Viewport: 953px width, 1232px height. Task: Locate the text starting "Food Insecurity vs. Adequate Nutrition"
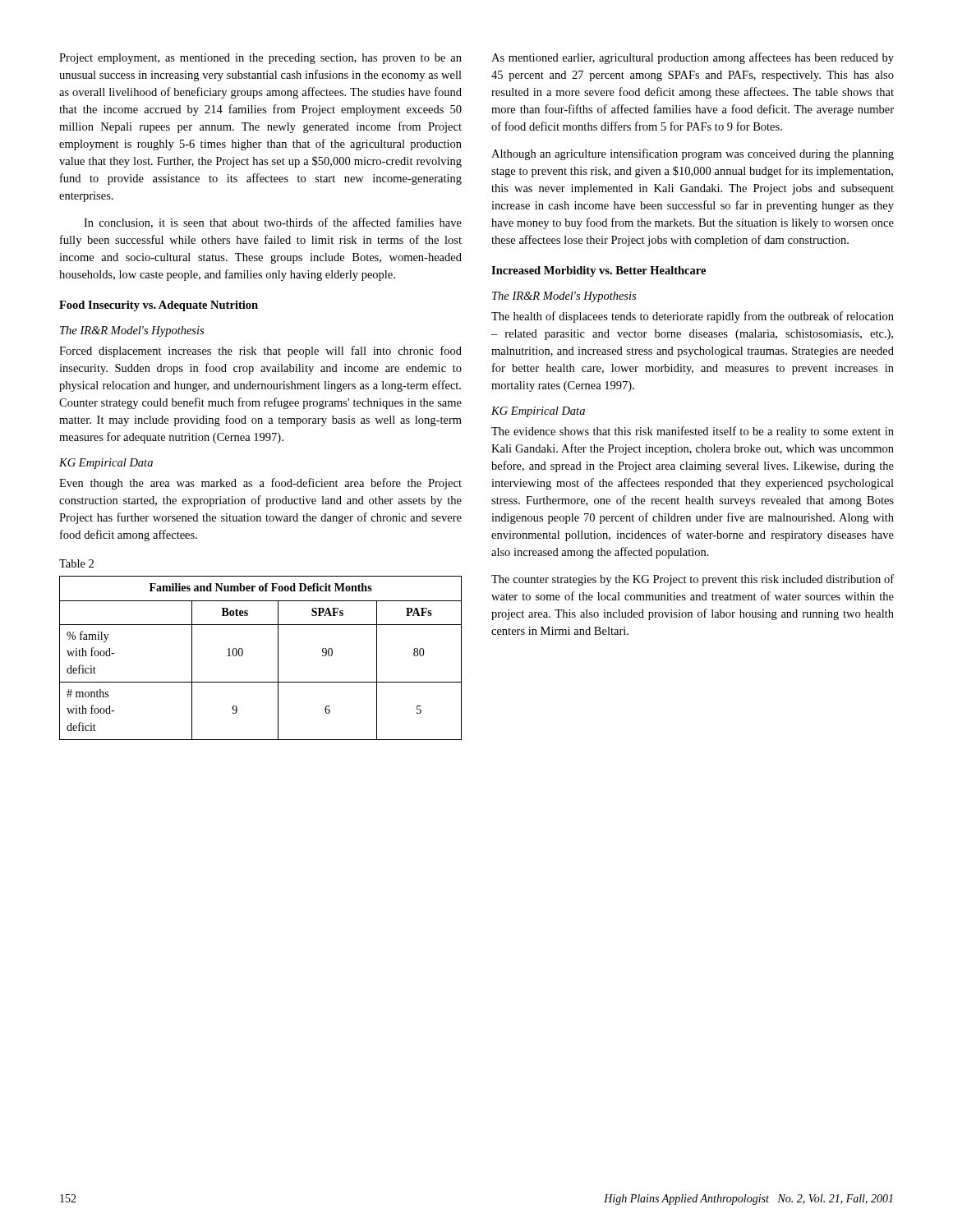pyautogui.click(x=159, y=305)
